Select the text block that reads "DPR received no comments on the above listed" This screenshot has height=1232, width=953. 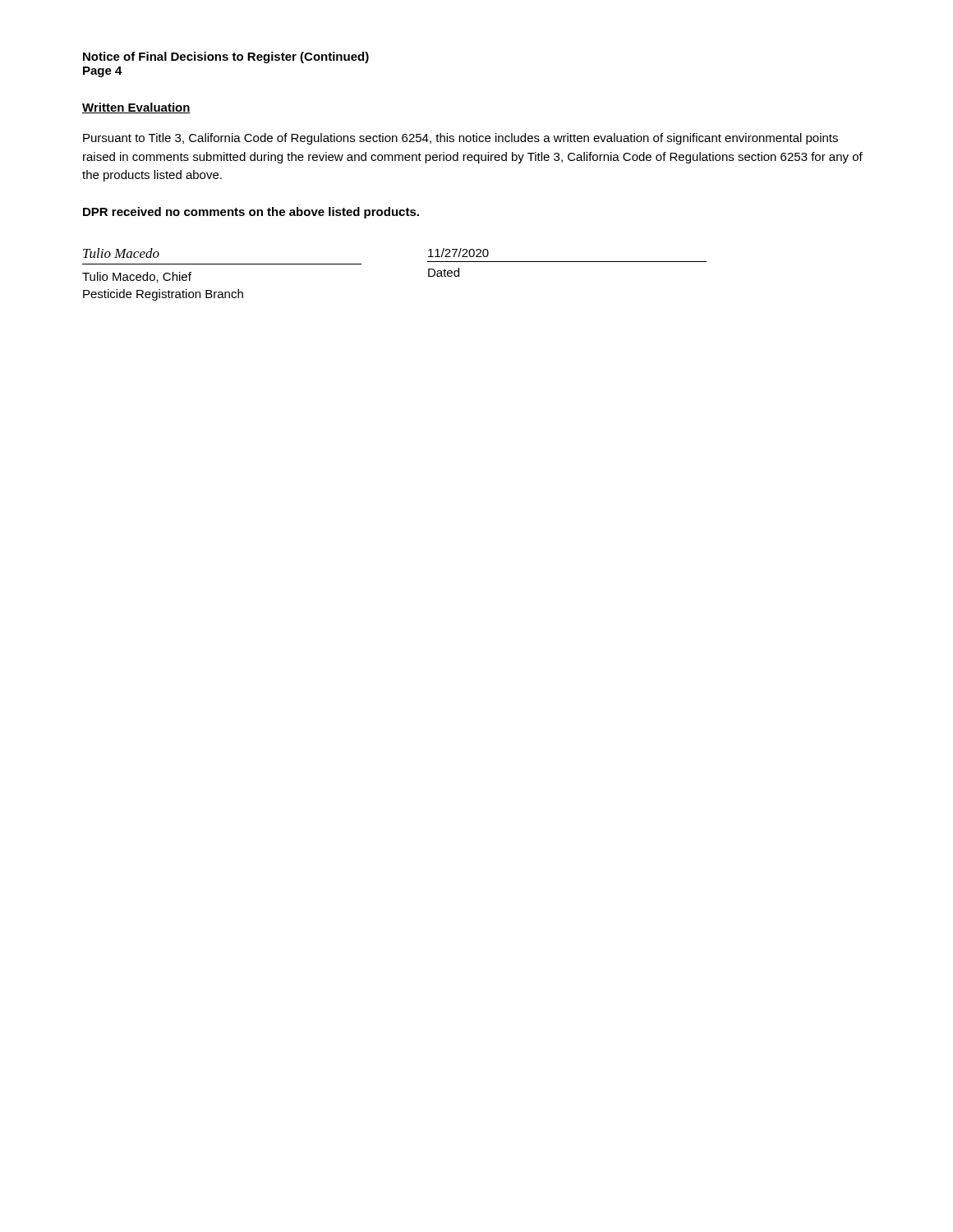click(251, 211)
